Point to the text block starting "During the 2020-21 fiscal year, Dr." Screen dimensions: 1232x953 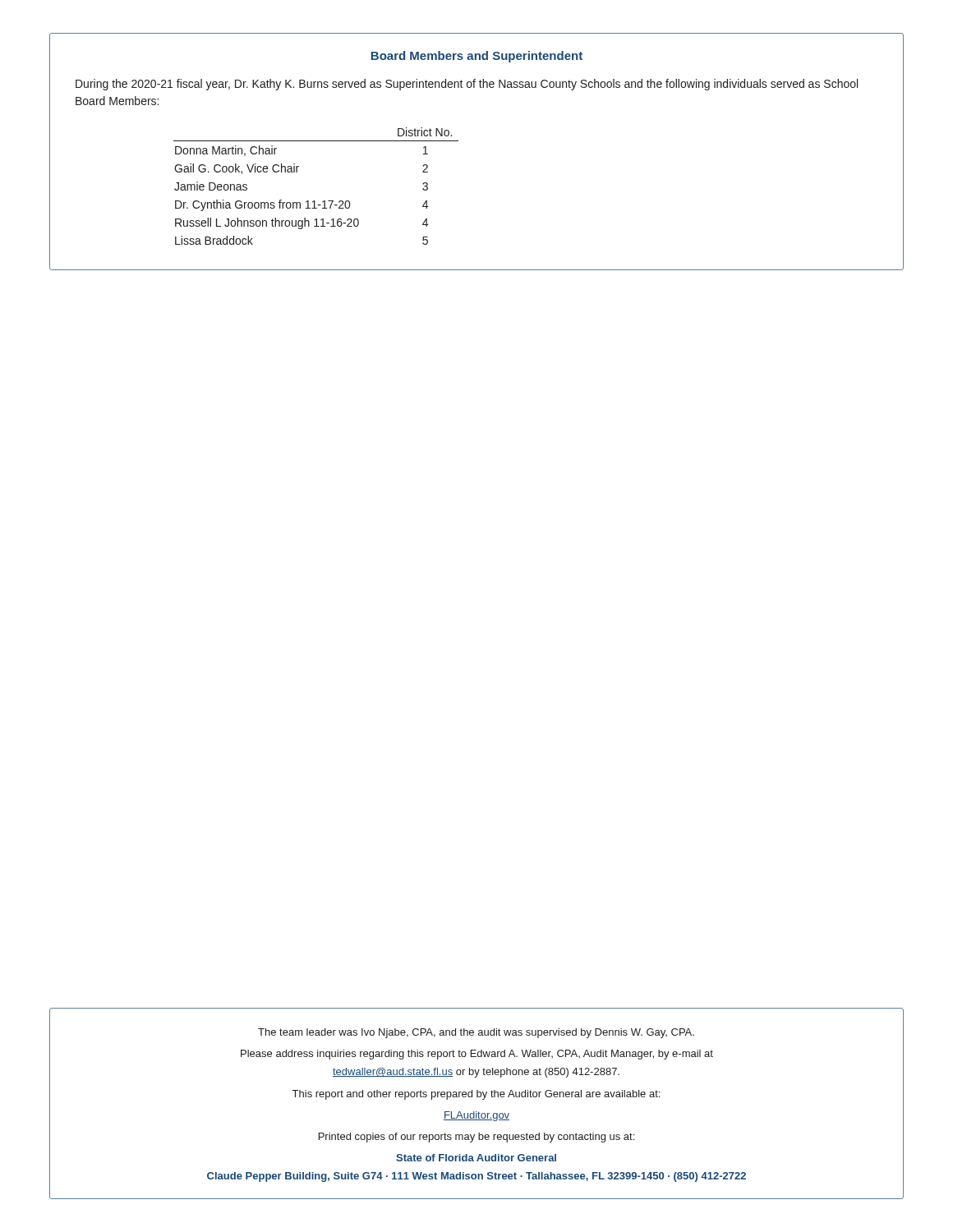coord(467,92)
